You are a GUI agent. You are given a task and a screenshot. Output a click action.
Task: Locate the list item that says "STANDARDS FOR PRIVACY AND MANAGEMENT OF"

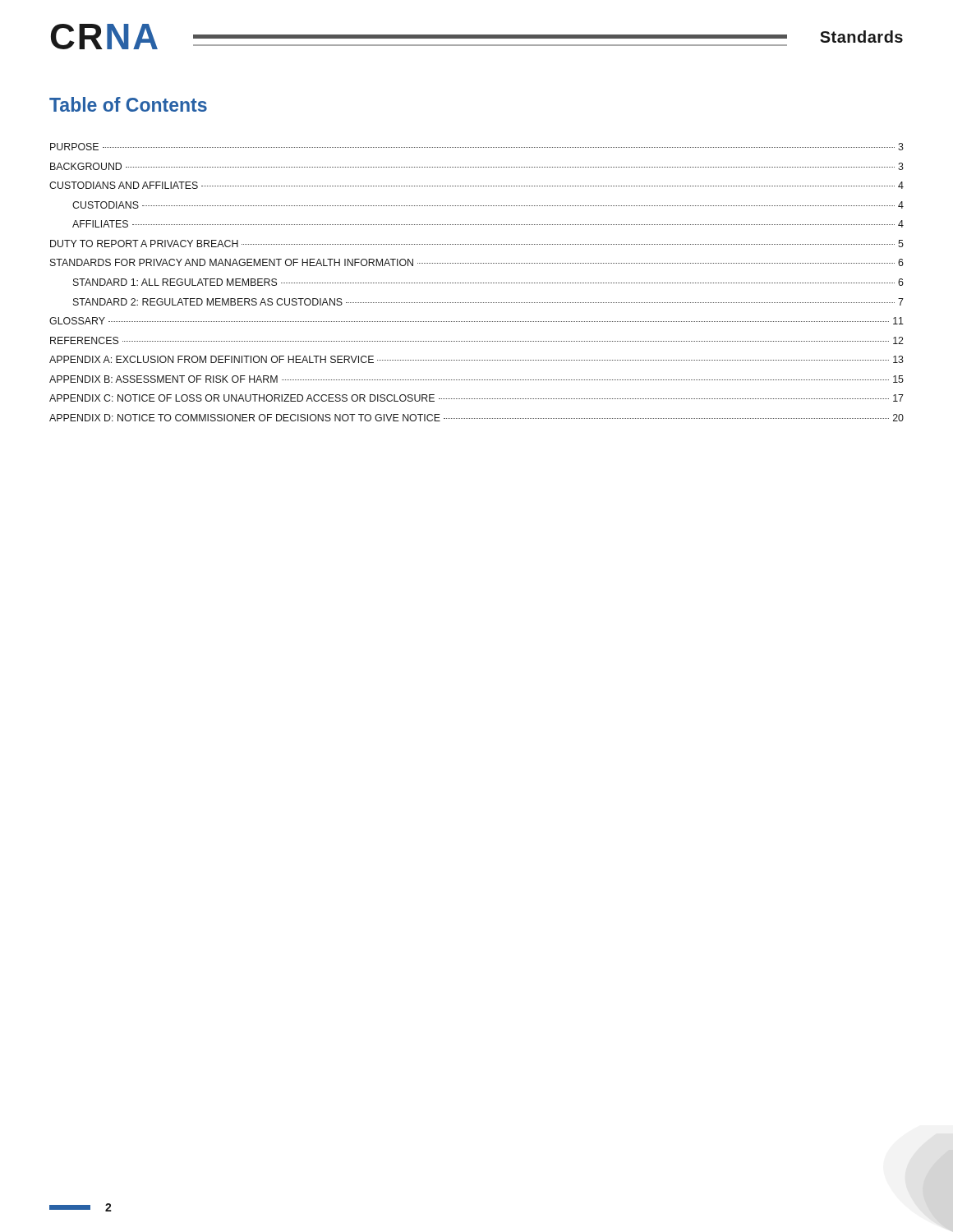pyautogui.click(x=476, y=264)
